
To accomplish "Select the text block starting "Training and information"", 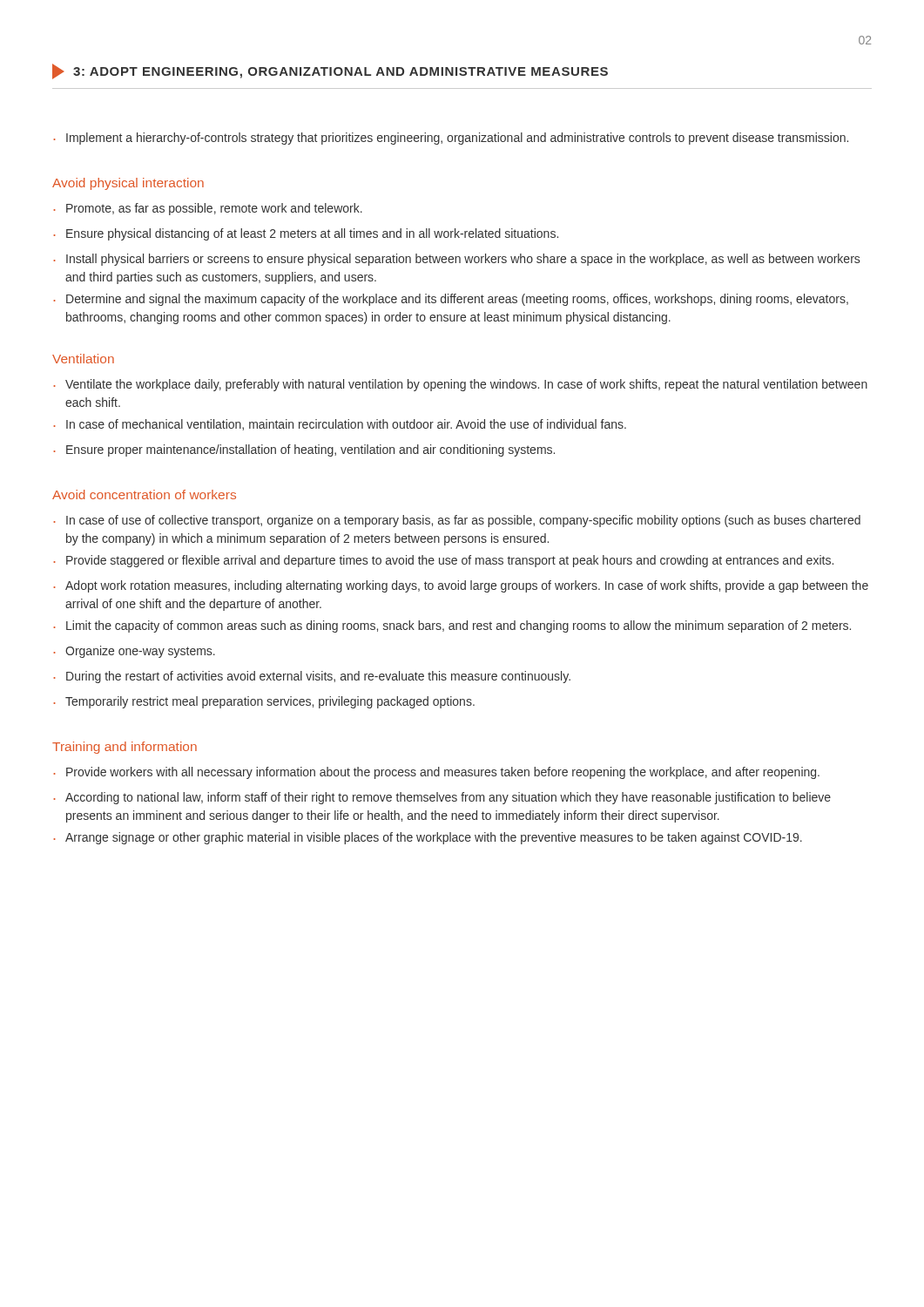I will (125, 748).
